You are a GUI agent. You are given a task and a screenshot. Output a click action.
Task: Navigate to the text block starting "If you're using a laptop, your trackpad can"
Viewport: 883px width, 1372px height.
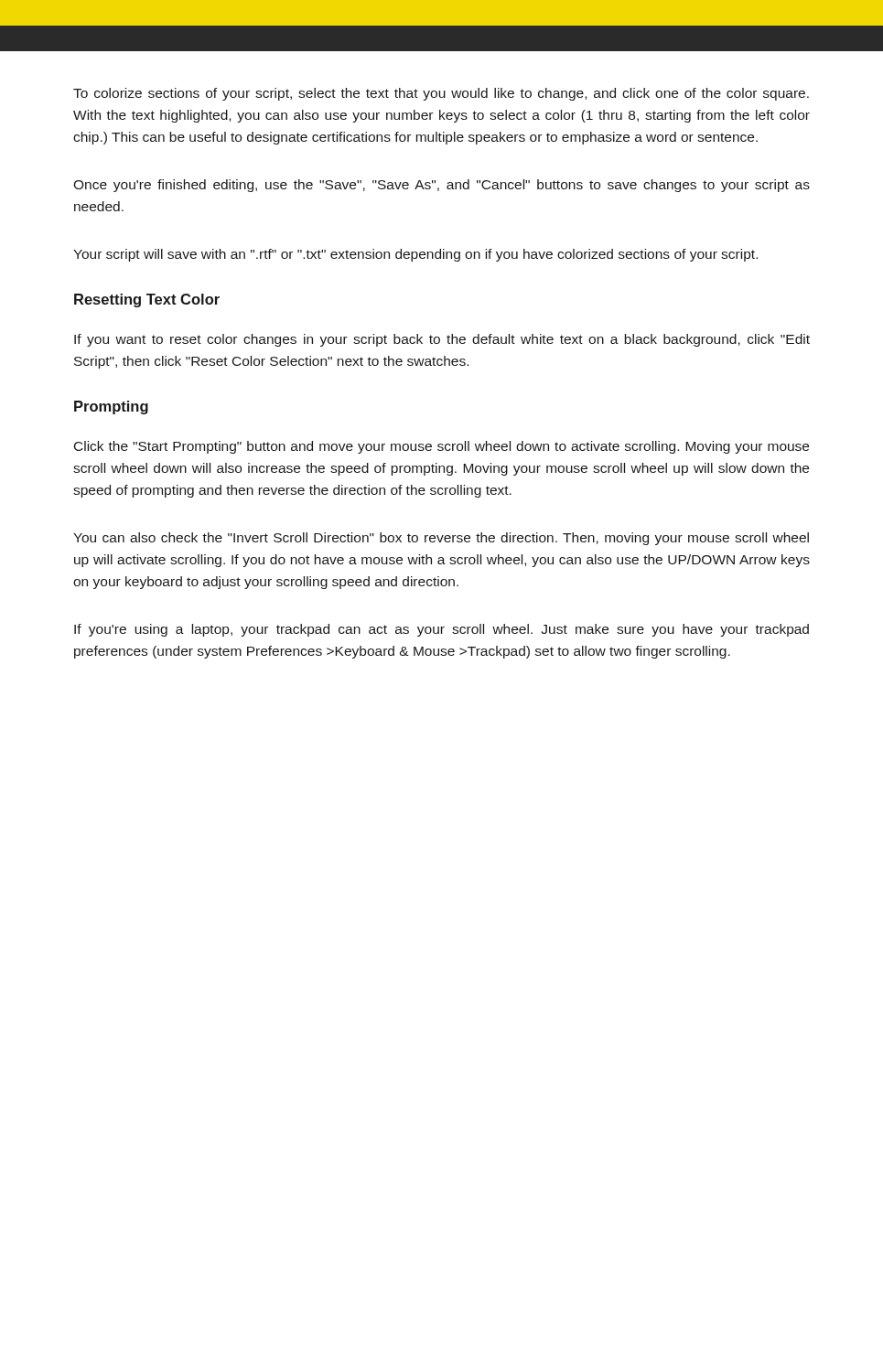442,640
